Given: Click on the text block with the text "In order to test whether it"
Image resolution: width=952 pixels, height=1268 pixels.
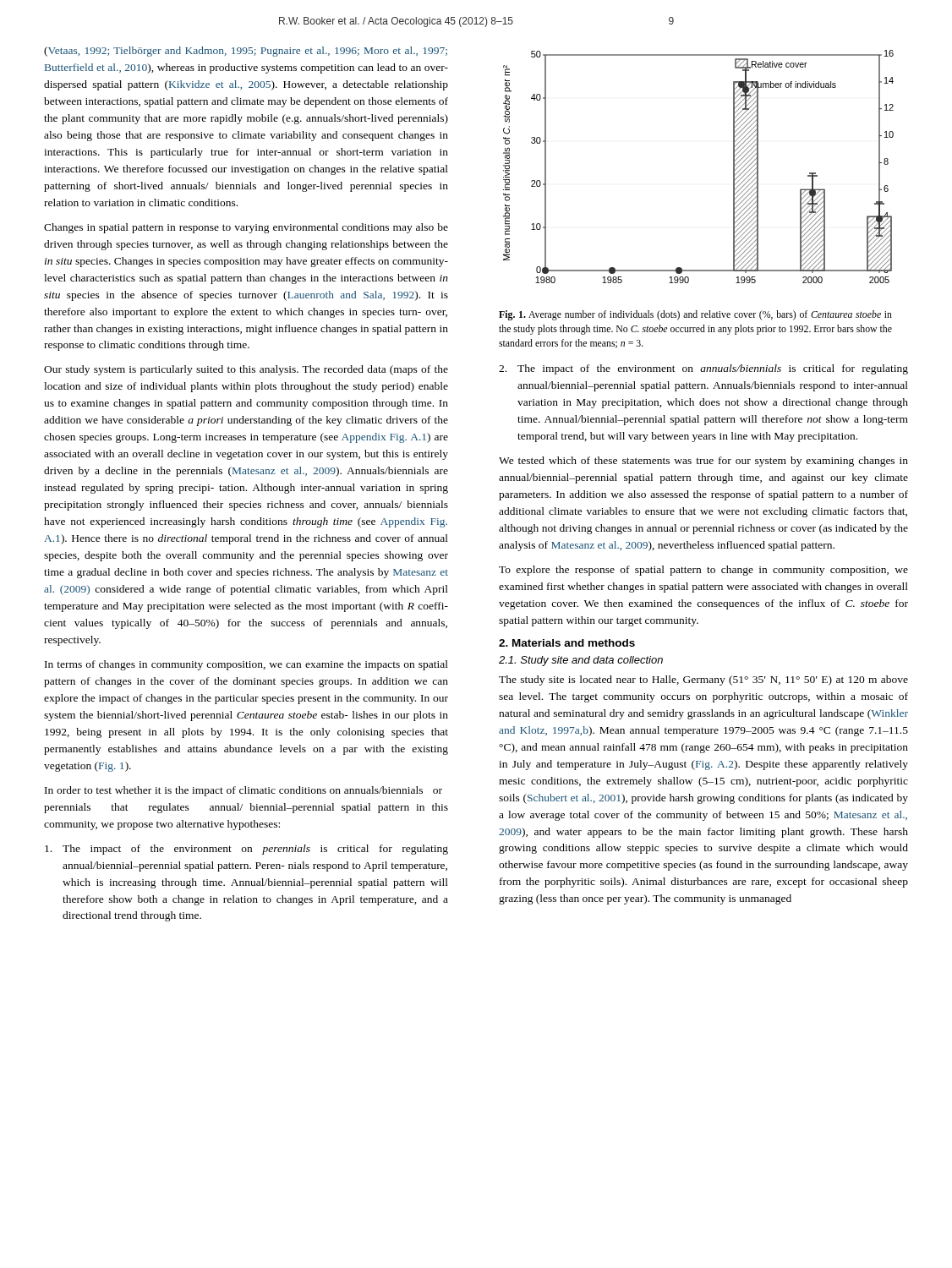Looking at the screenshot, I should [x=246, y=807].
